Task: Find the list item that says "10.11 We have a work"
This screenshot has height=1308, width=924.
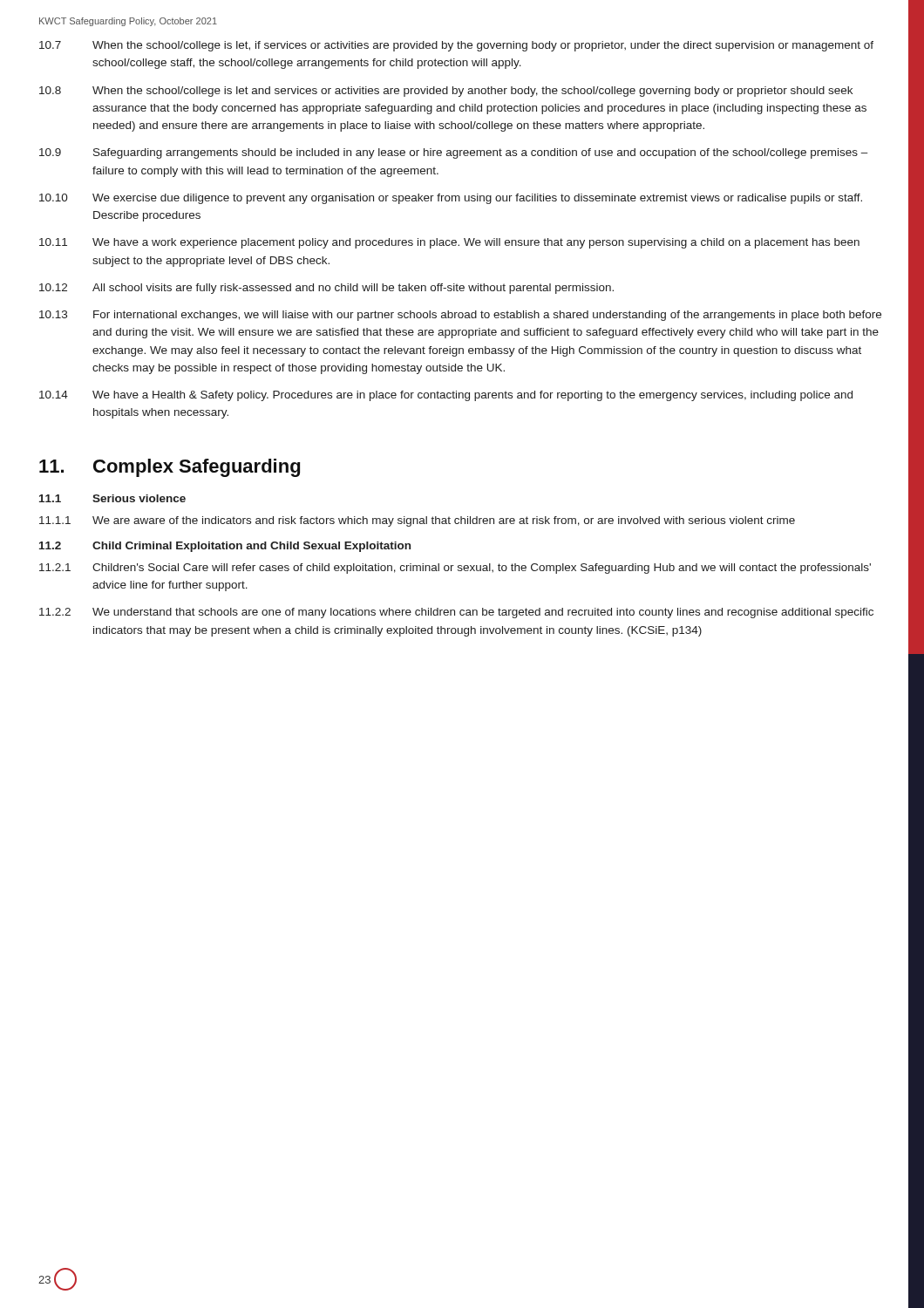Action: coord(465,252)
